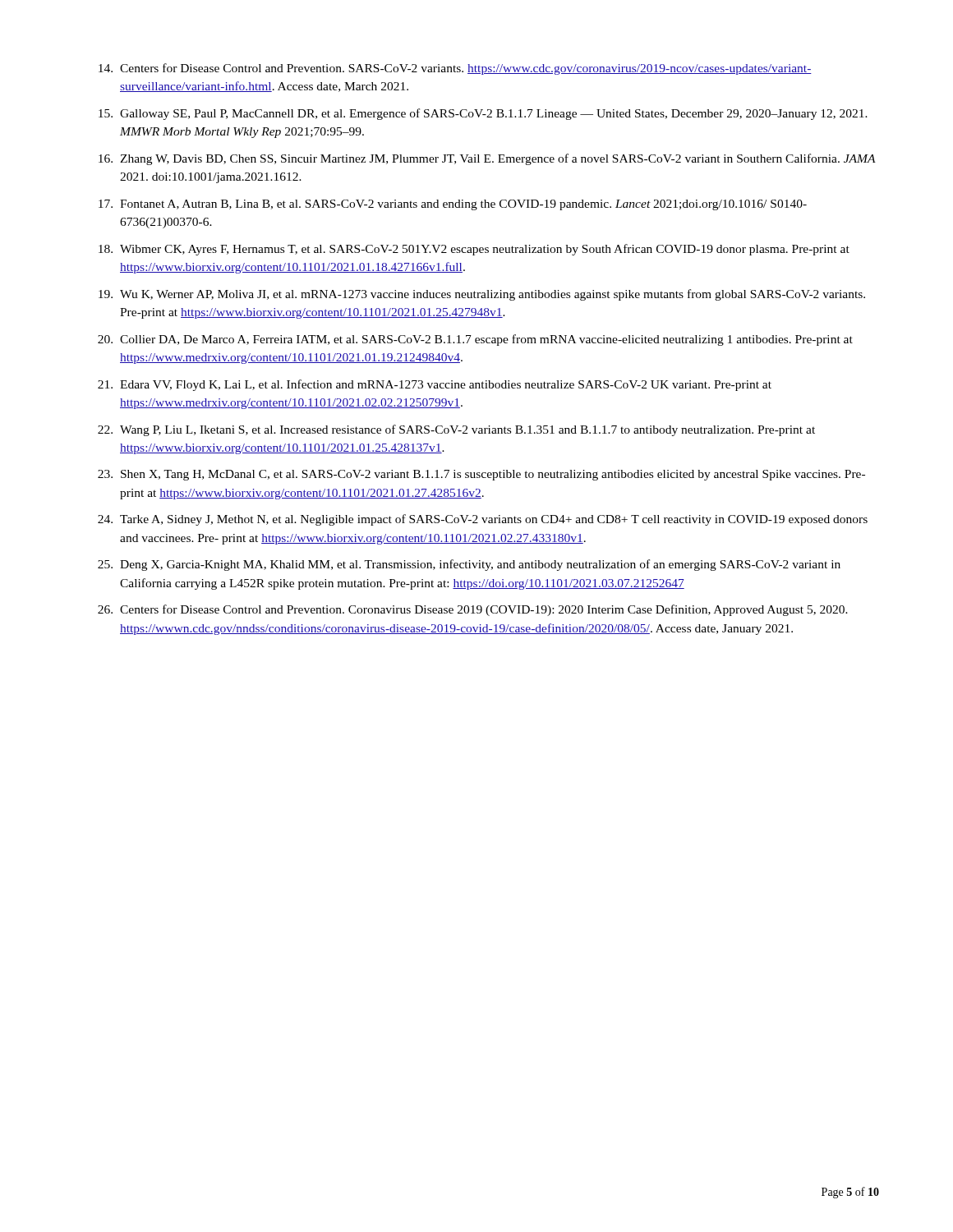Select the text starting "26. Centers for"

tap(481, 619)
